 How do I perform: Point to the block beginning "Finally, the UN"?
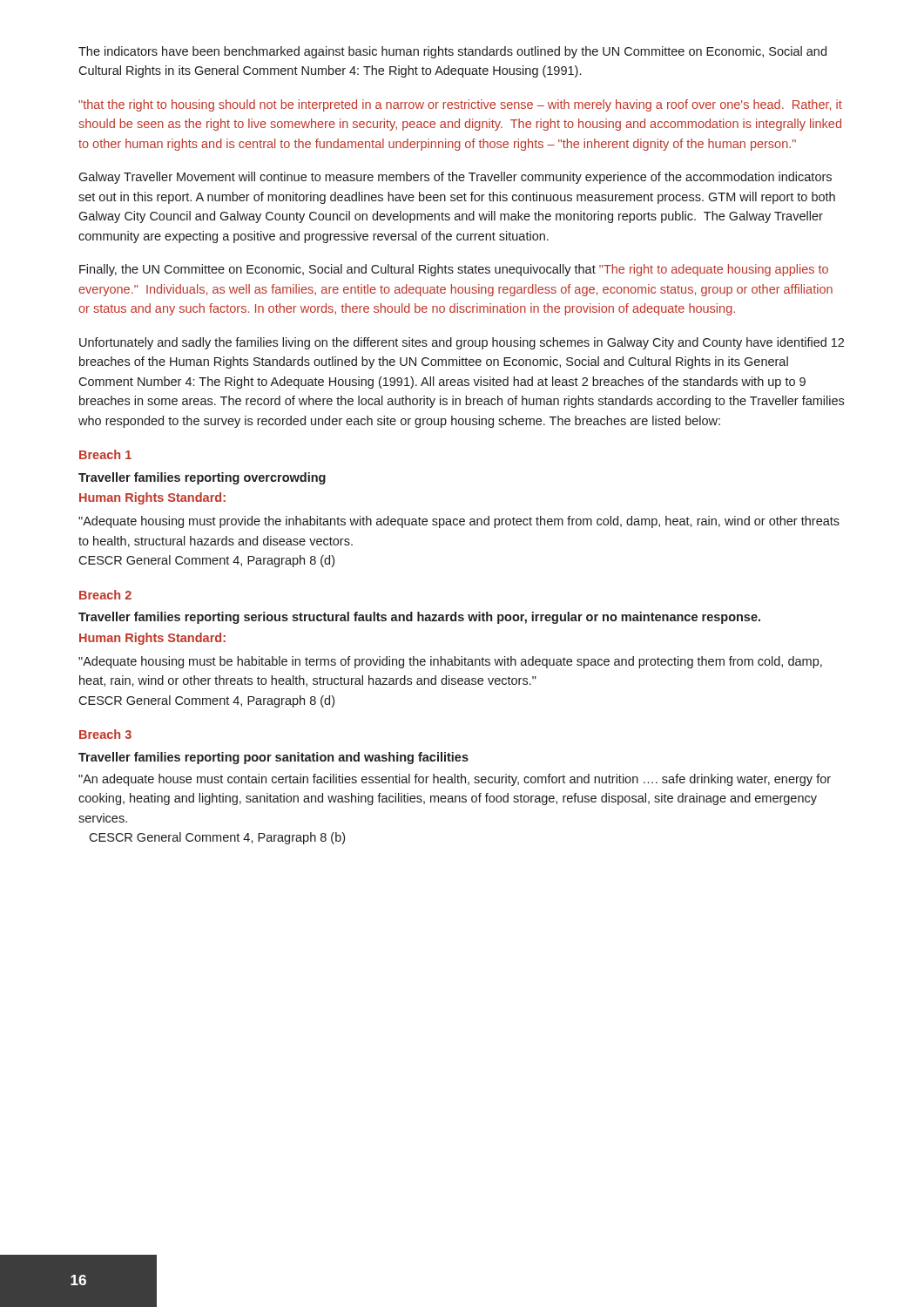456,289
